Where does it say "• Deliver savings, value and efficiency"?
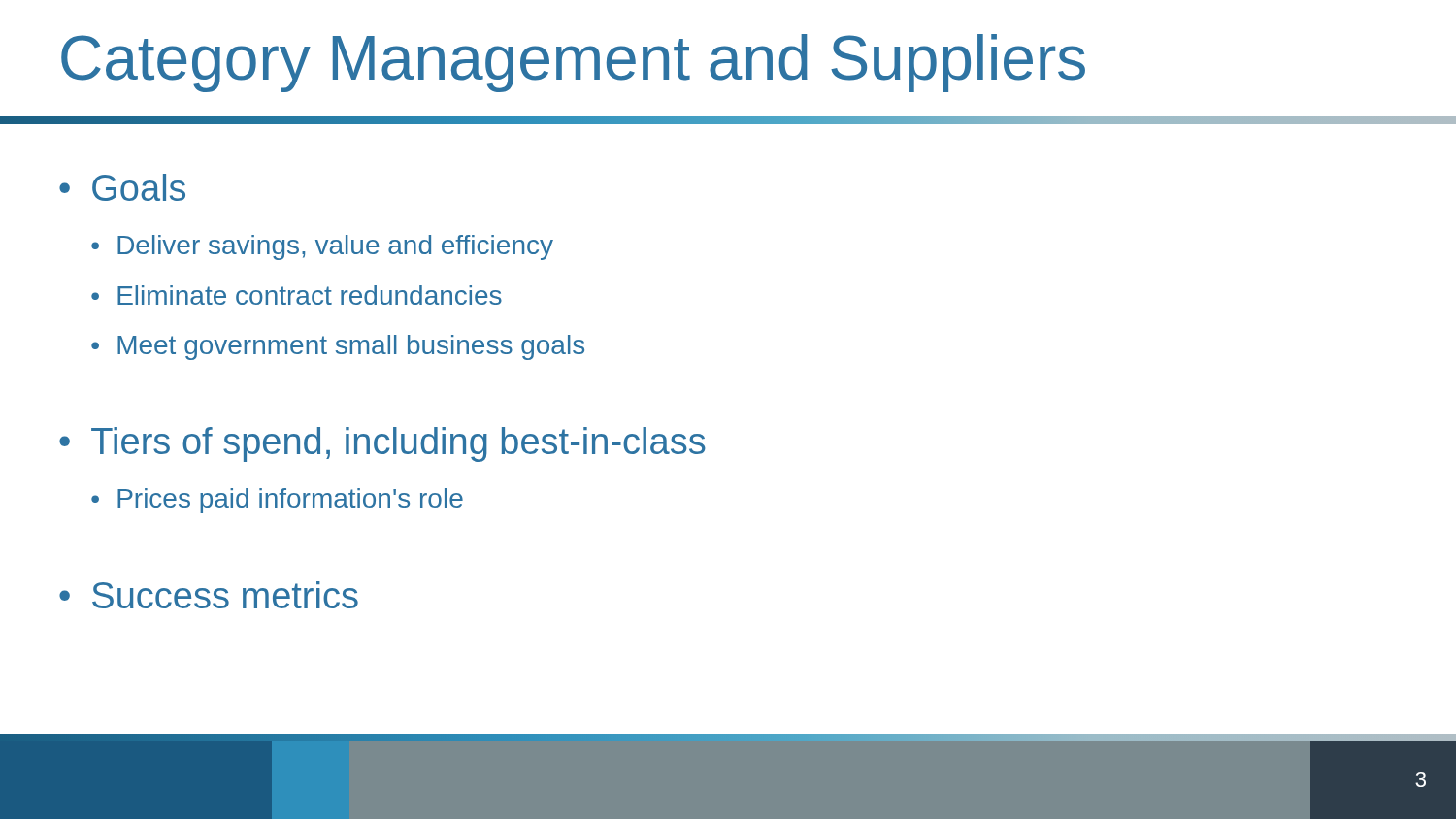This screenshot has height=819, width=1456. click(322, 245)
